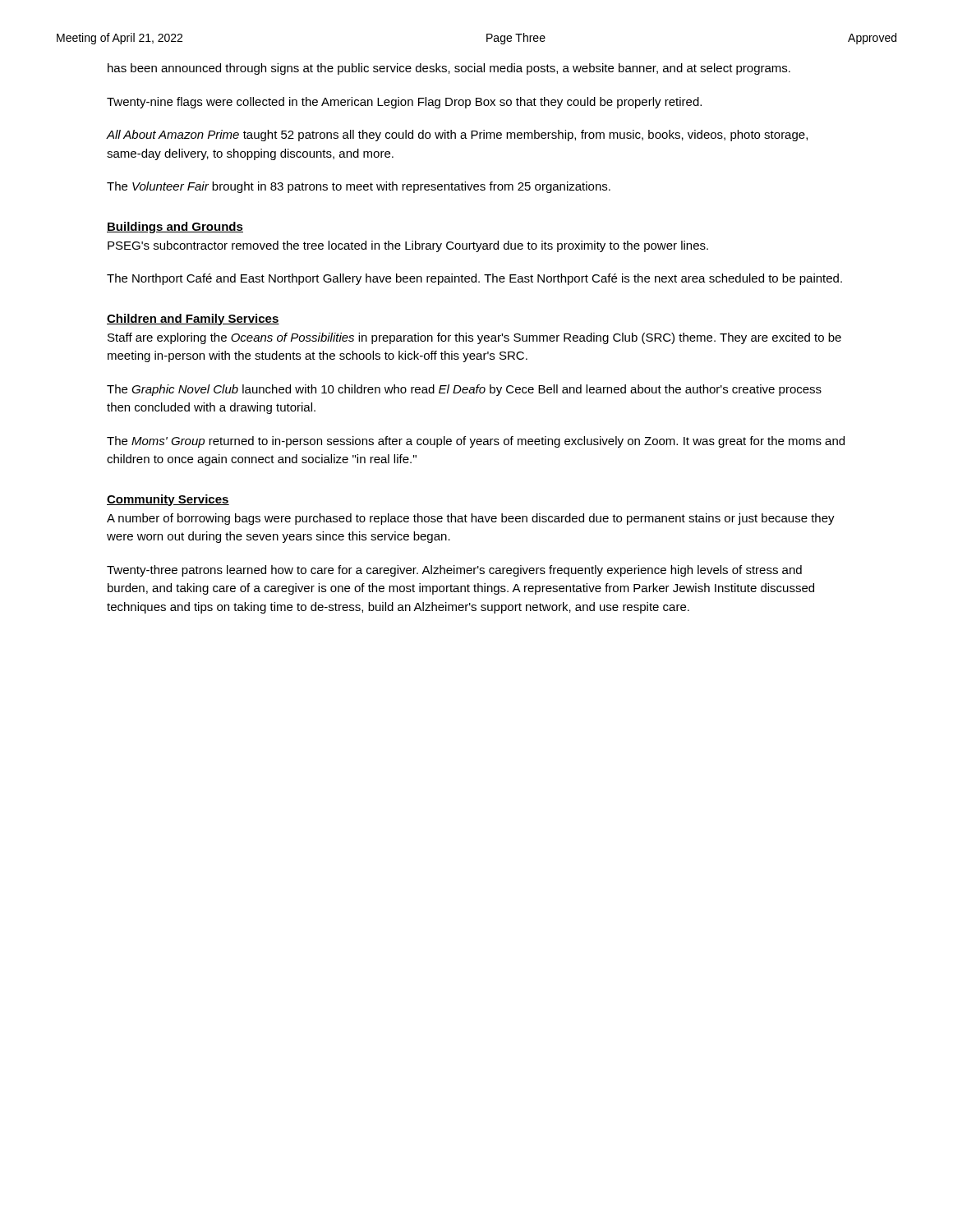Image resolution: width=953 pixels, height=1232 pixels.
Task: Where is the passage that starts "The Graphic Novel Club launched with 10"?
Action: [464, 398]
